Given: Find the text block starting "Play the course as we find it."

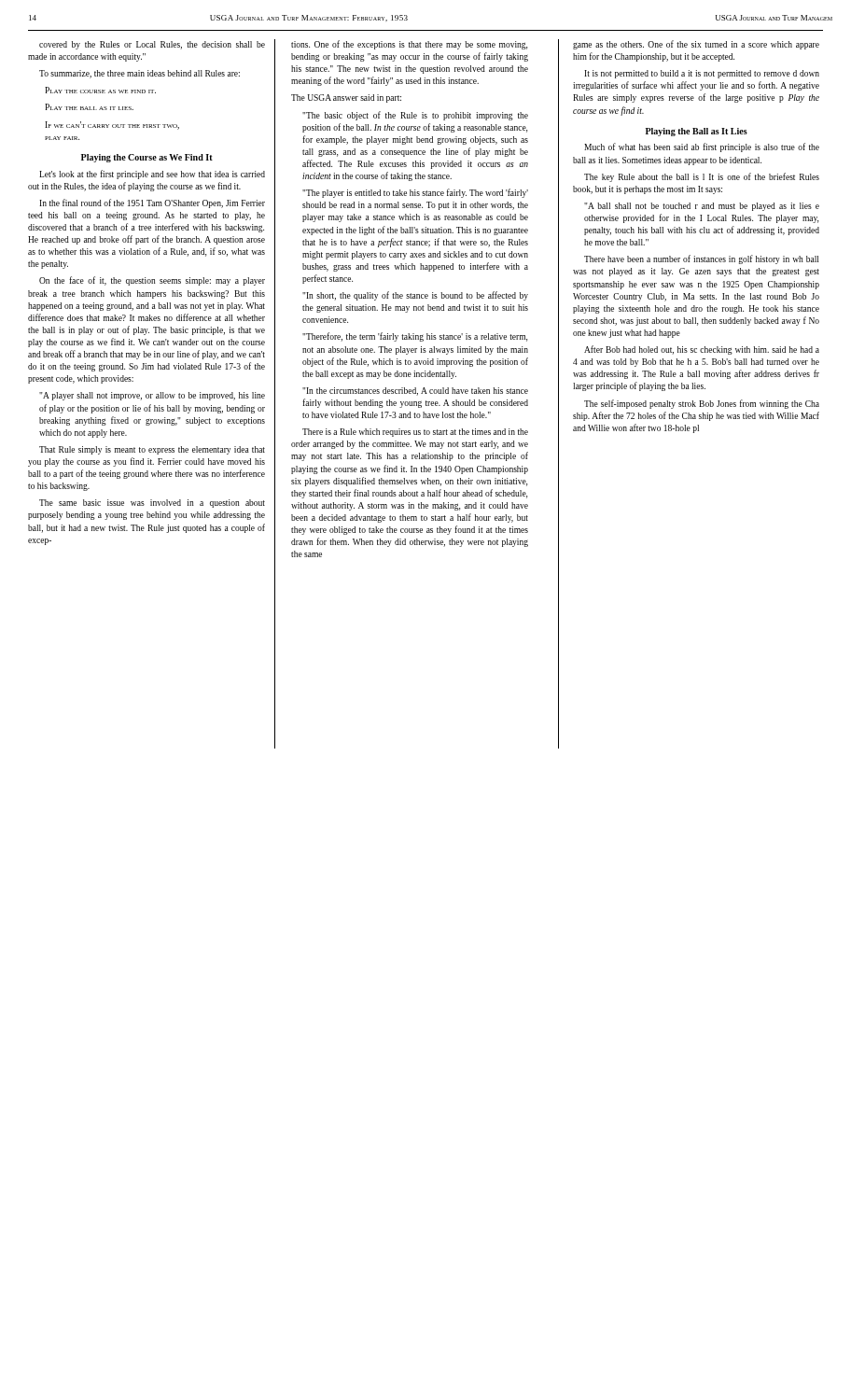Looking at the screenshot, I should tap(155, 91).
